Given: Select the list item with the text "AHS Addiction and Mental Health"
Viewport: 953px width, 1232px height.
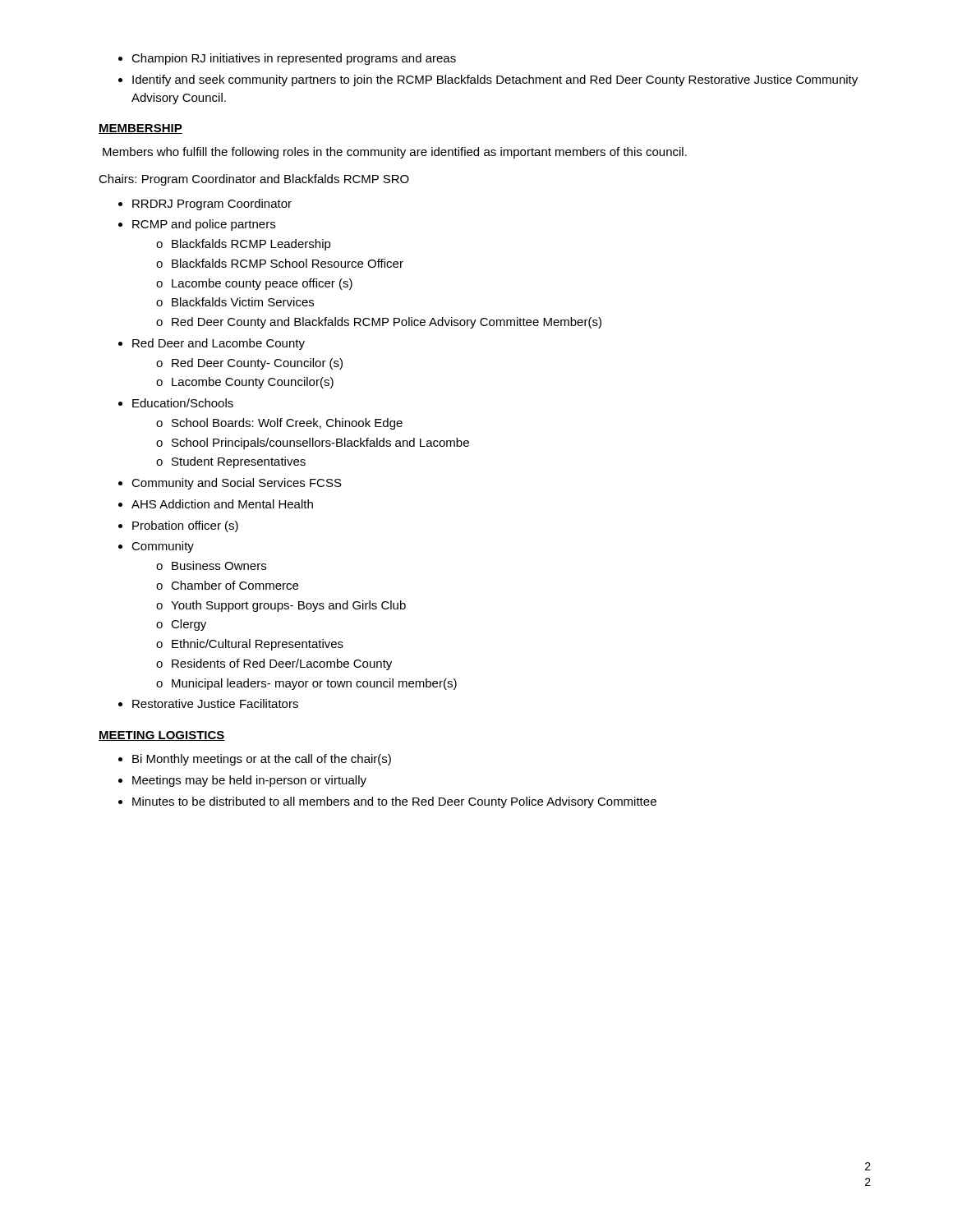Looking at the screenshot, I should click(x=223, y=504).
